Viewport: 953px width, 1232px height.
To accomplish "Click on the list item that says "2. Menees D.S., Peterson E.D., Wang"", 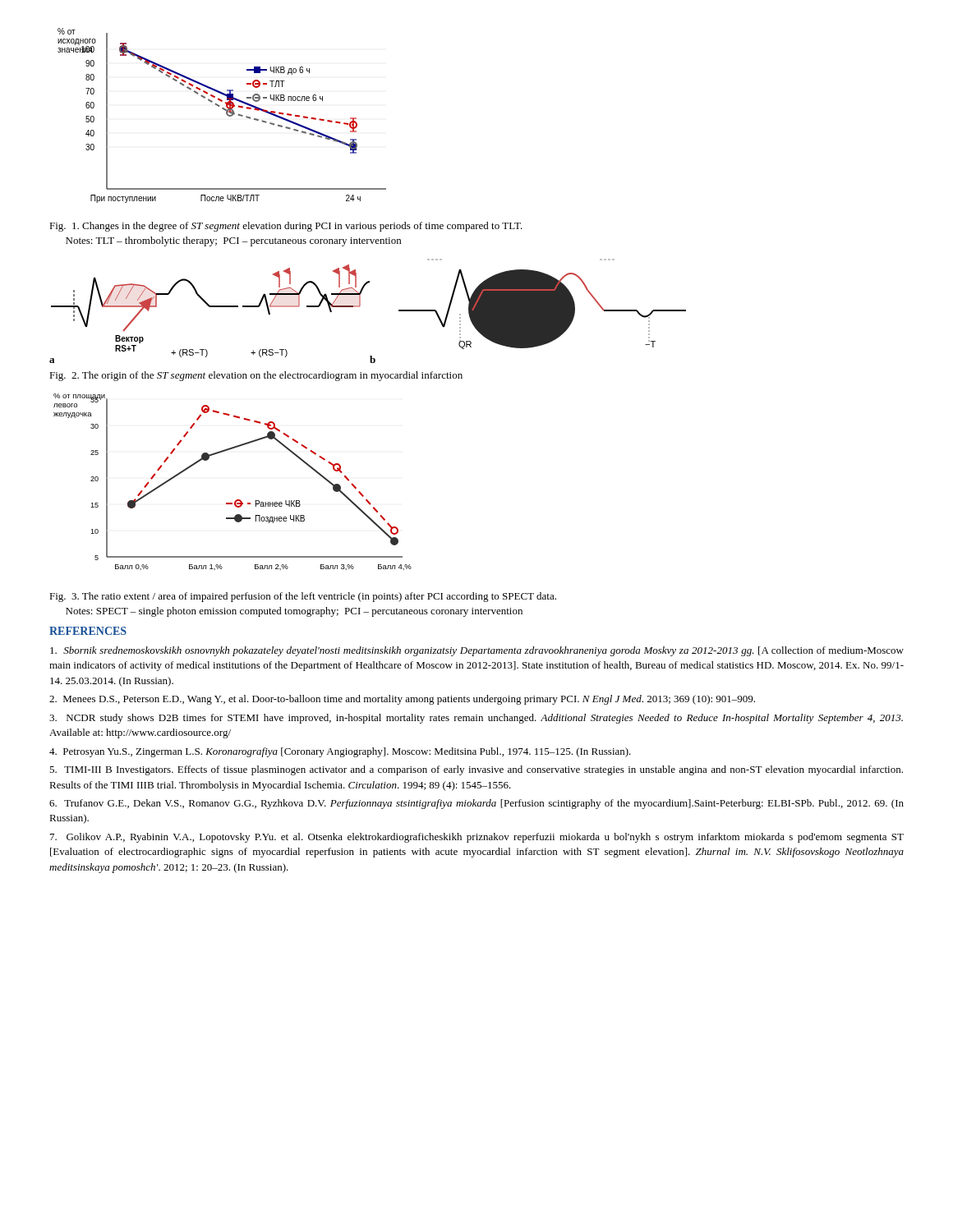I will pos(403,699).
